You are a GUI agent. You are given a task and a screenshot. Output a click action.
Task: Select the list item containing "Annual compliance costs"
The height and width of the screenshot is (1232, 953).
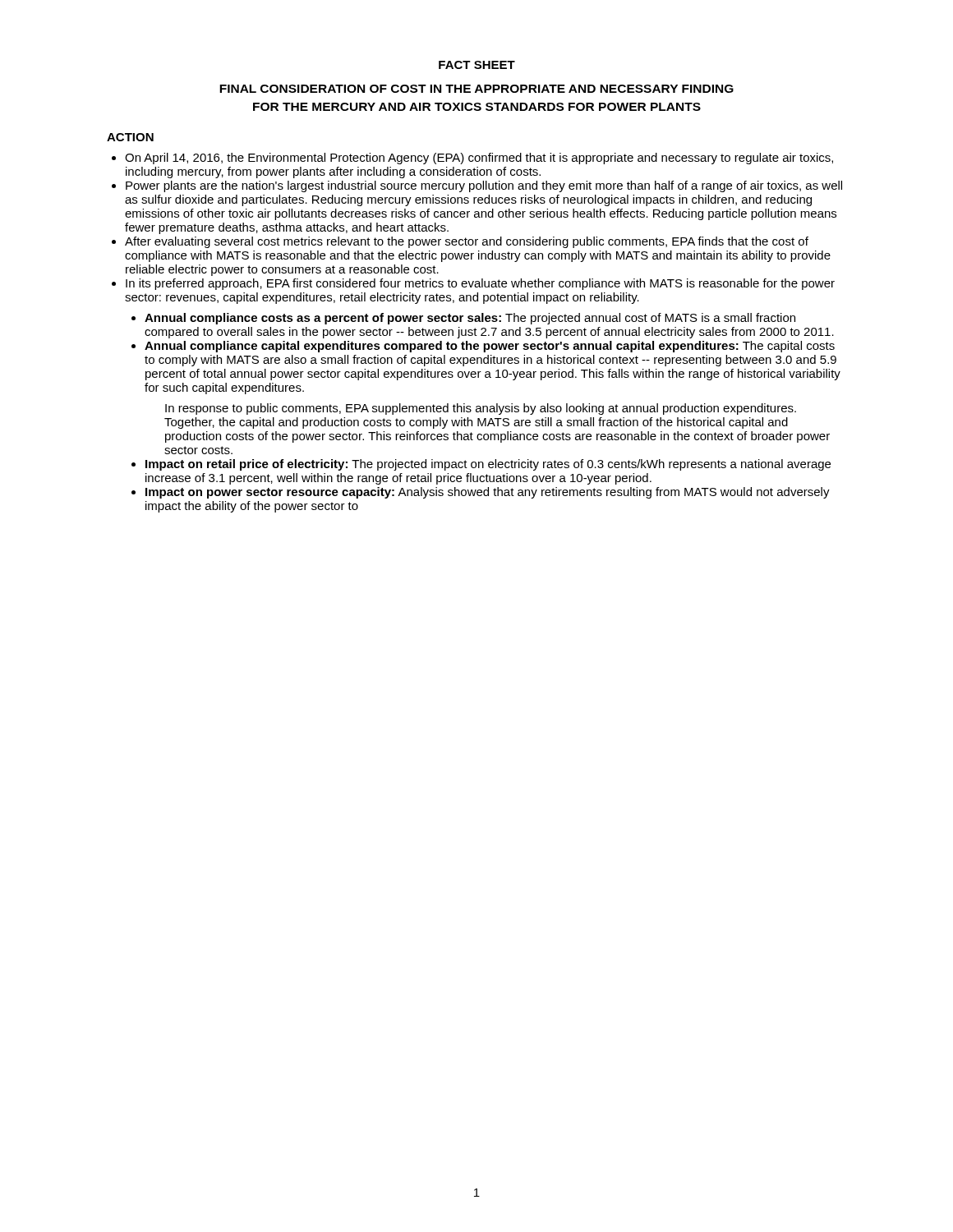495,325
